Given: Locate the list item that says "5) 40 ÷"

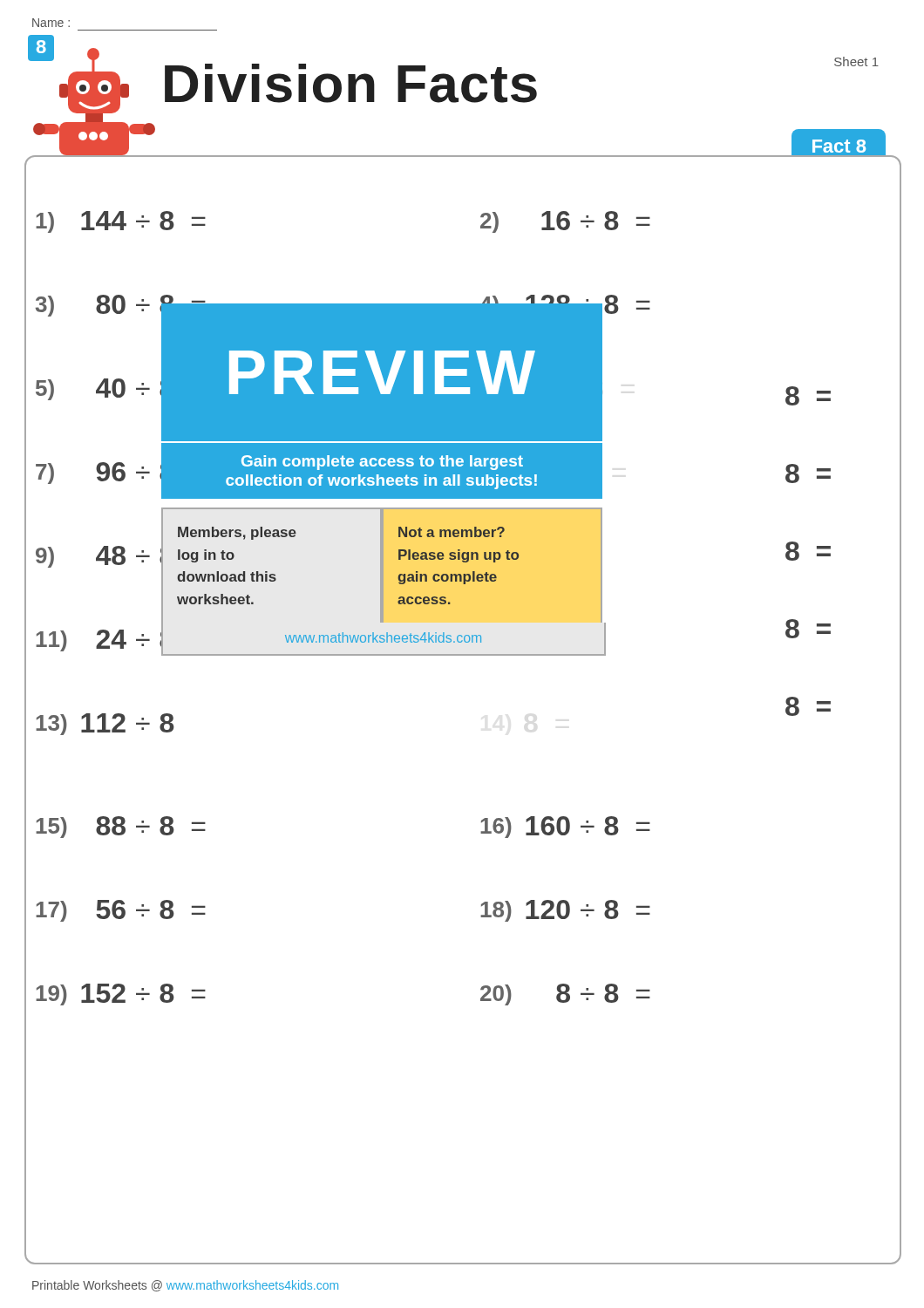Looking at the screenshot, I should click(x=105, y=388).
